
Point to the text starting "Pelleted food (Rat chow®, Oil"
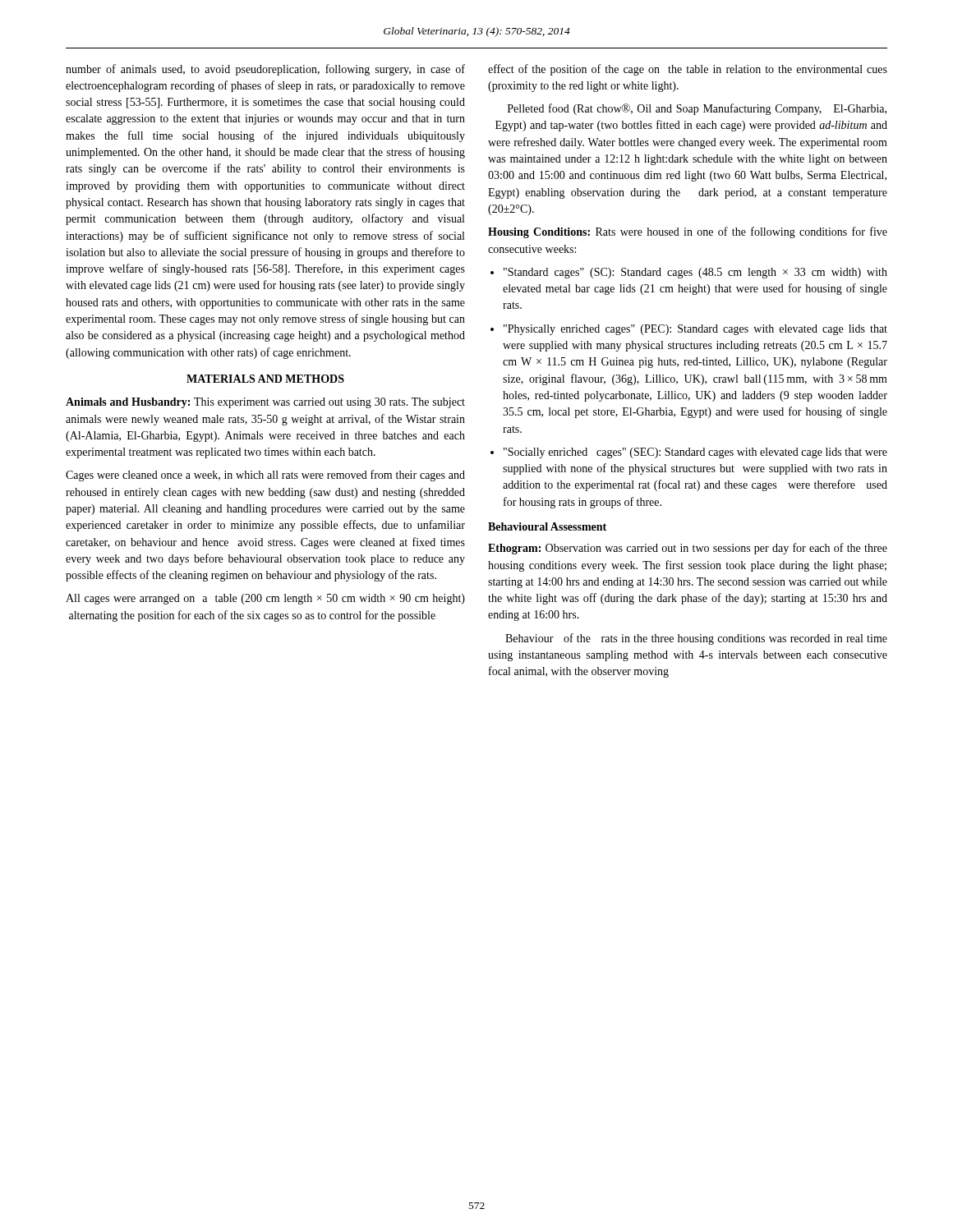[x=688, y=159]
